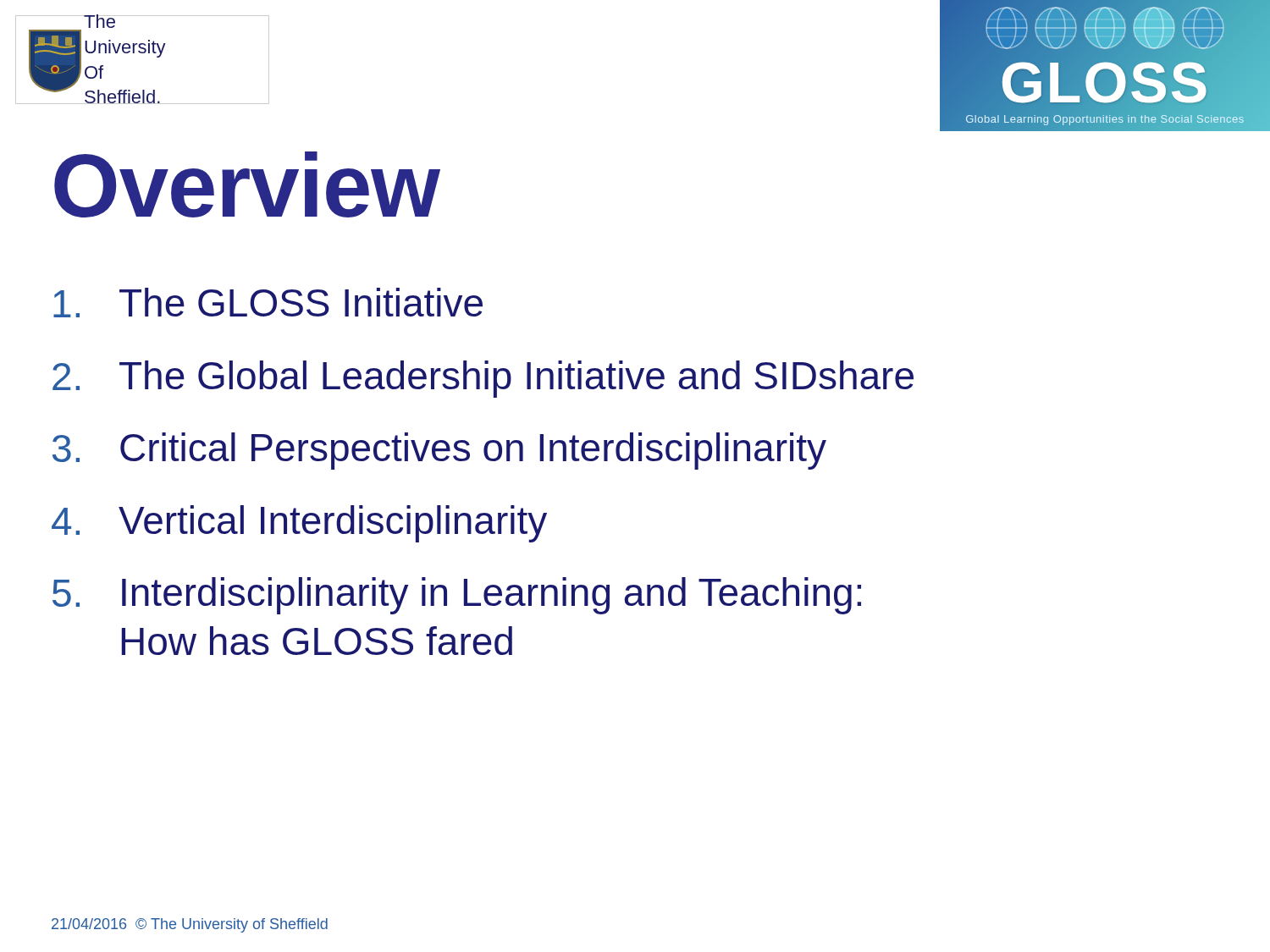
Task: Locate the block starting "The GLOSS Initiative"
Action: coord(268,304)
